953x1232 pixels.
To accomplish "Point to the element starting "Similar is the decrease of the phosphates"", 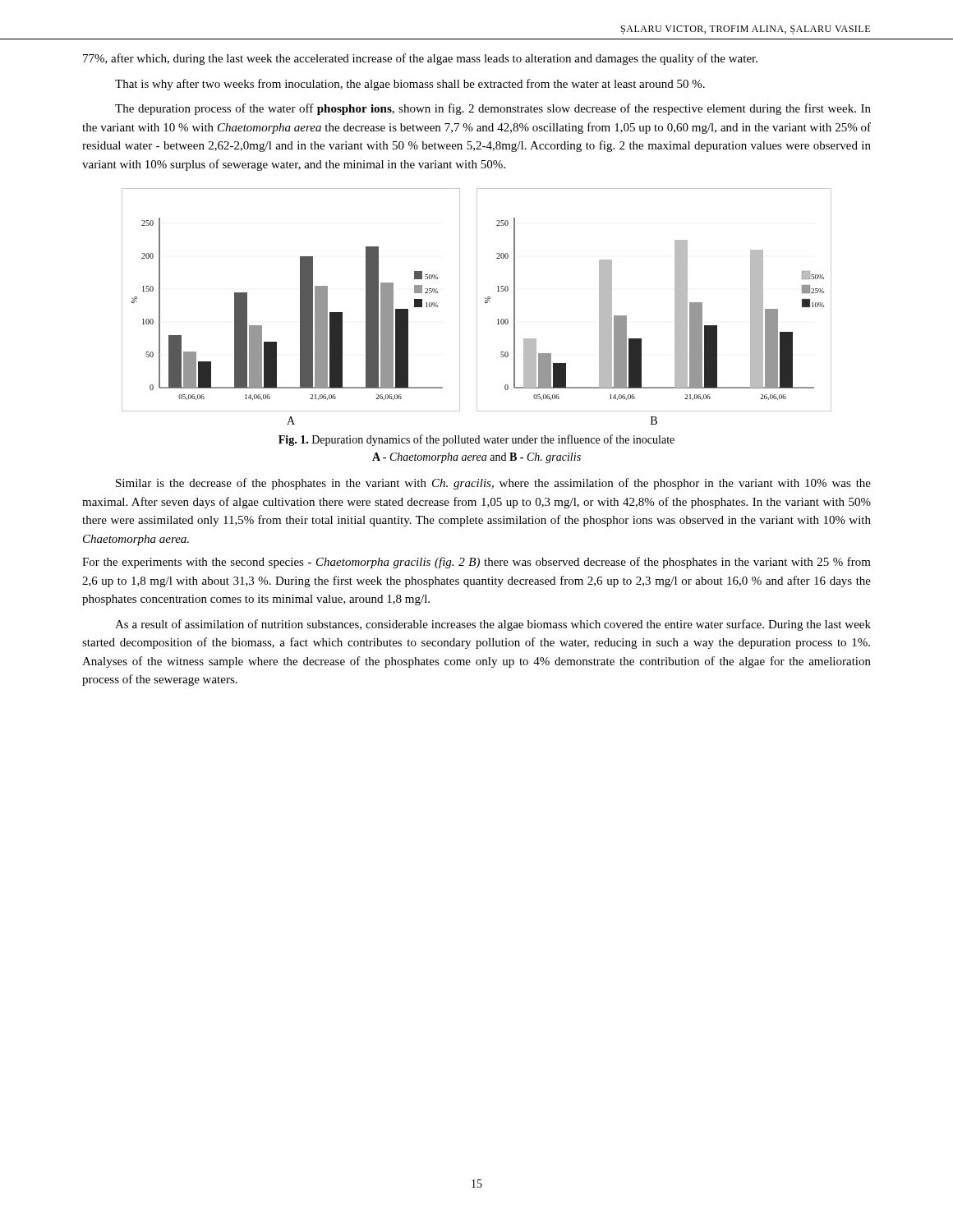I will (x=493, y=484).
